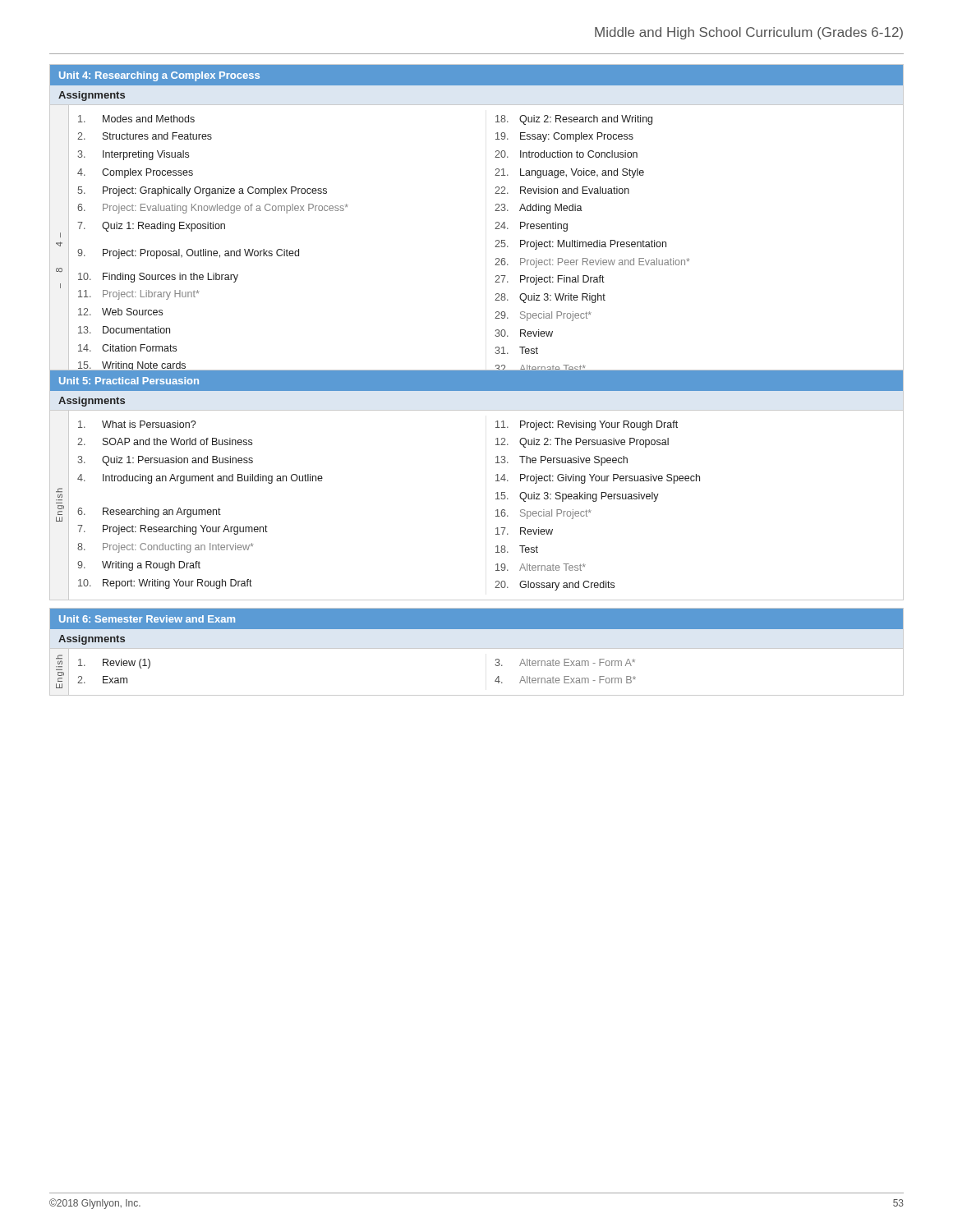953x1232 pixels.
Task: Click where it says "12.Quiz 2: The Persuasive Proposal"
Action: coord(582,442)
